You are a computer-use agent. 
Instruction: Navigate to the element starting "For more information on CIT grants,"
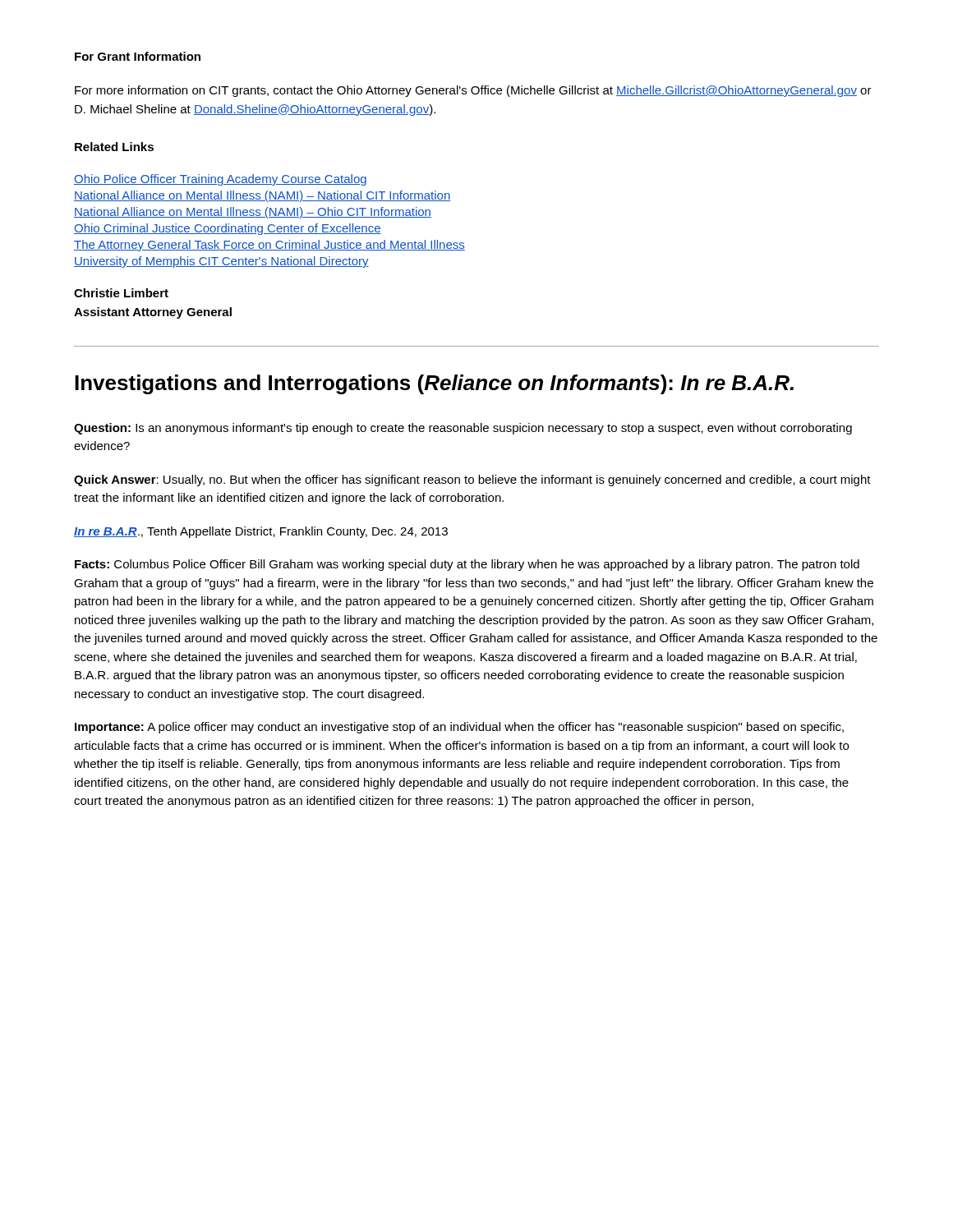(473, 99)
